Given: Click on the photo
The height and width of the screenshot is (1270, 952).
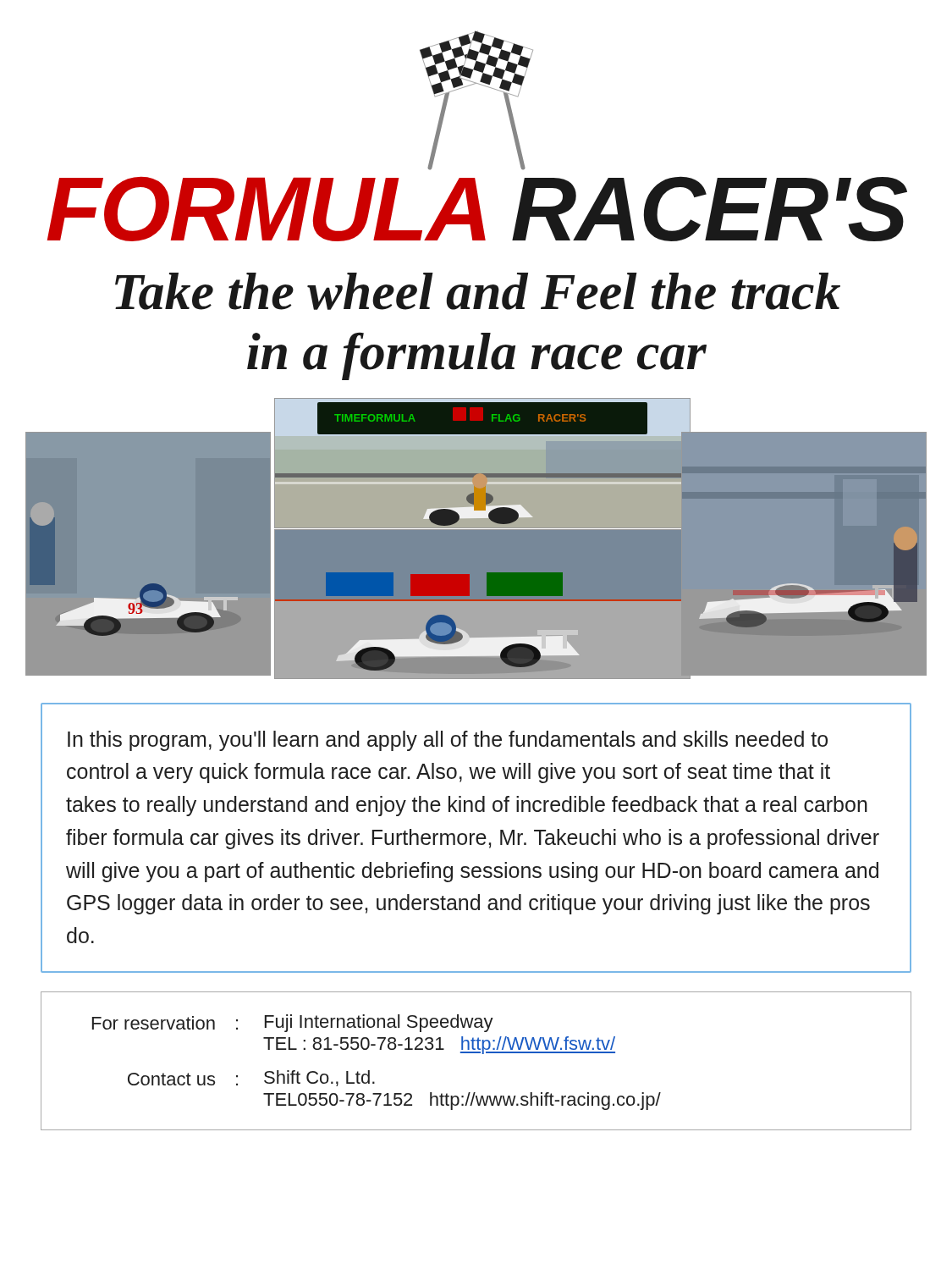Looking at the screenshot, I should pos(476,538).
